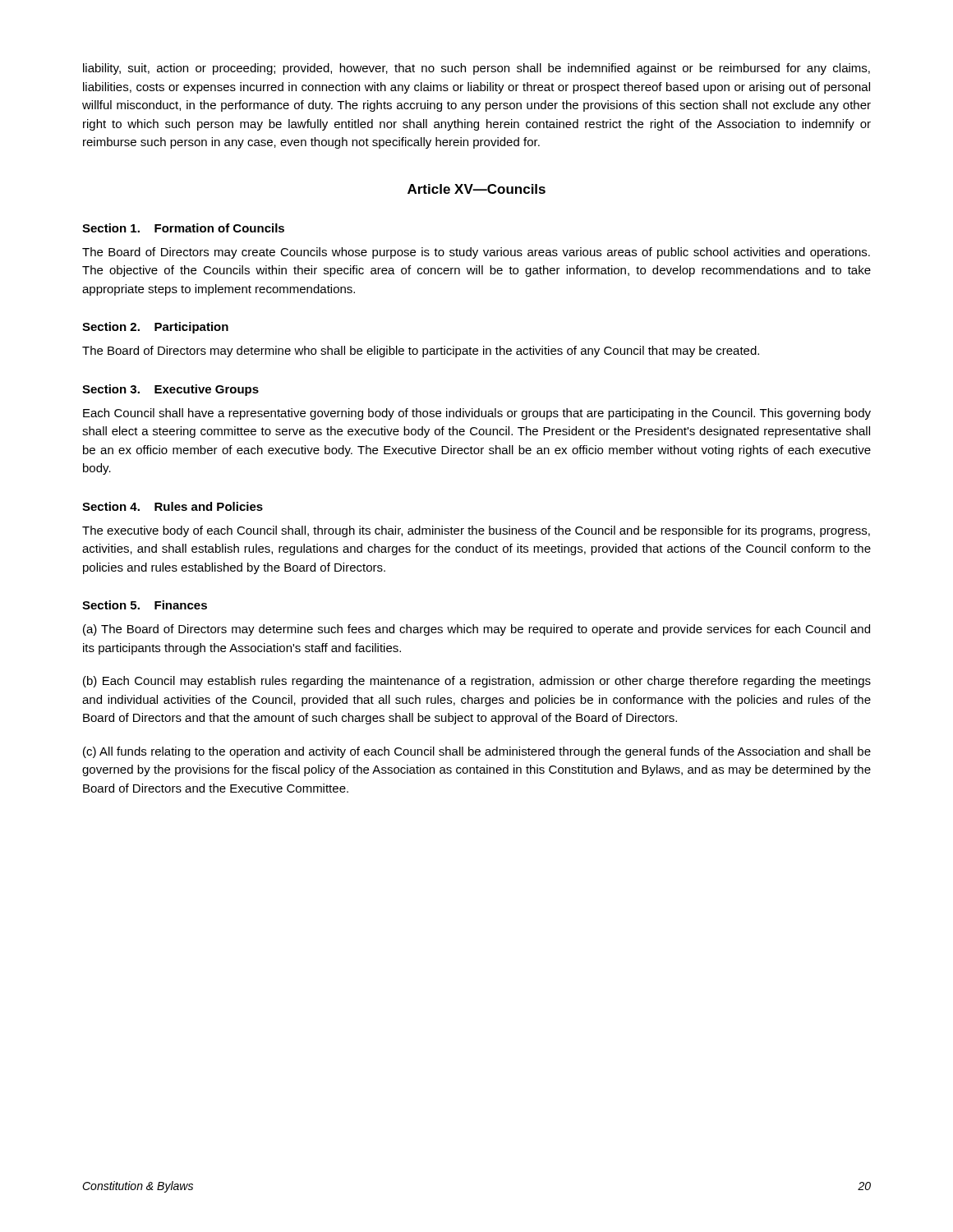Find the text starting "Article XV—Councils"

pyautogui.click(x=476, y=189)
